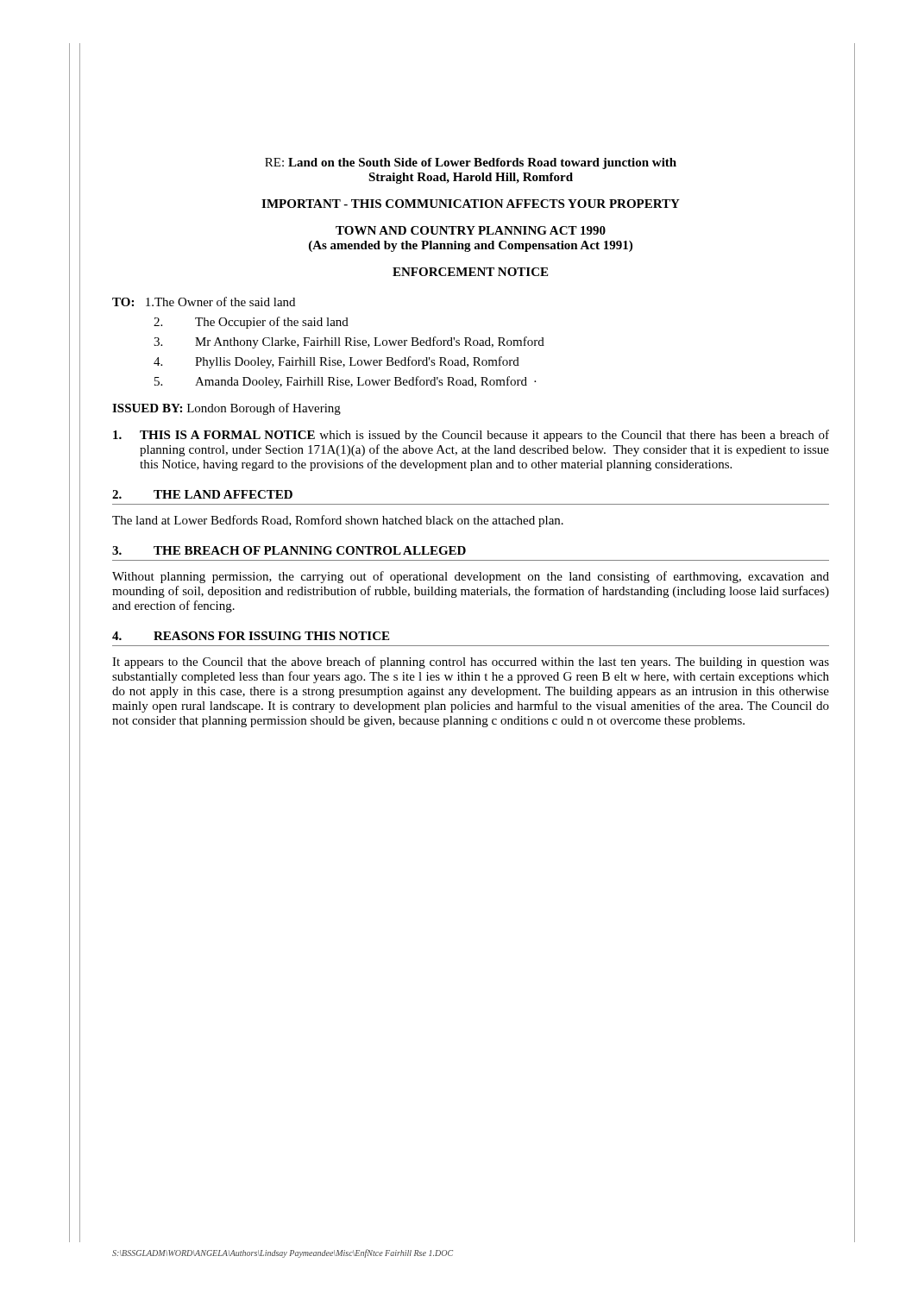Navigate to the text starting "3. Mr Anthony Clarke,"

[471, 342]
